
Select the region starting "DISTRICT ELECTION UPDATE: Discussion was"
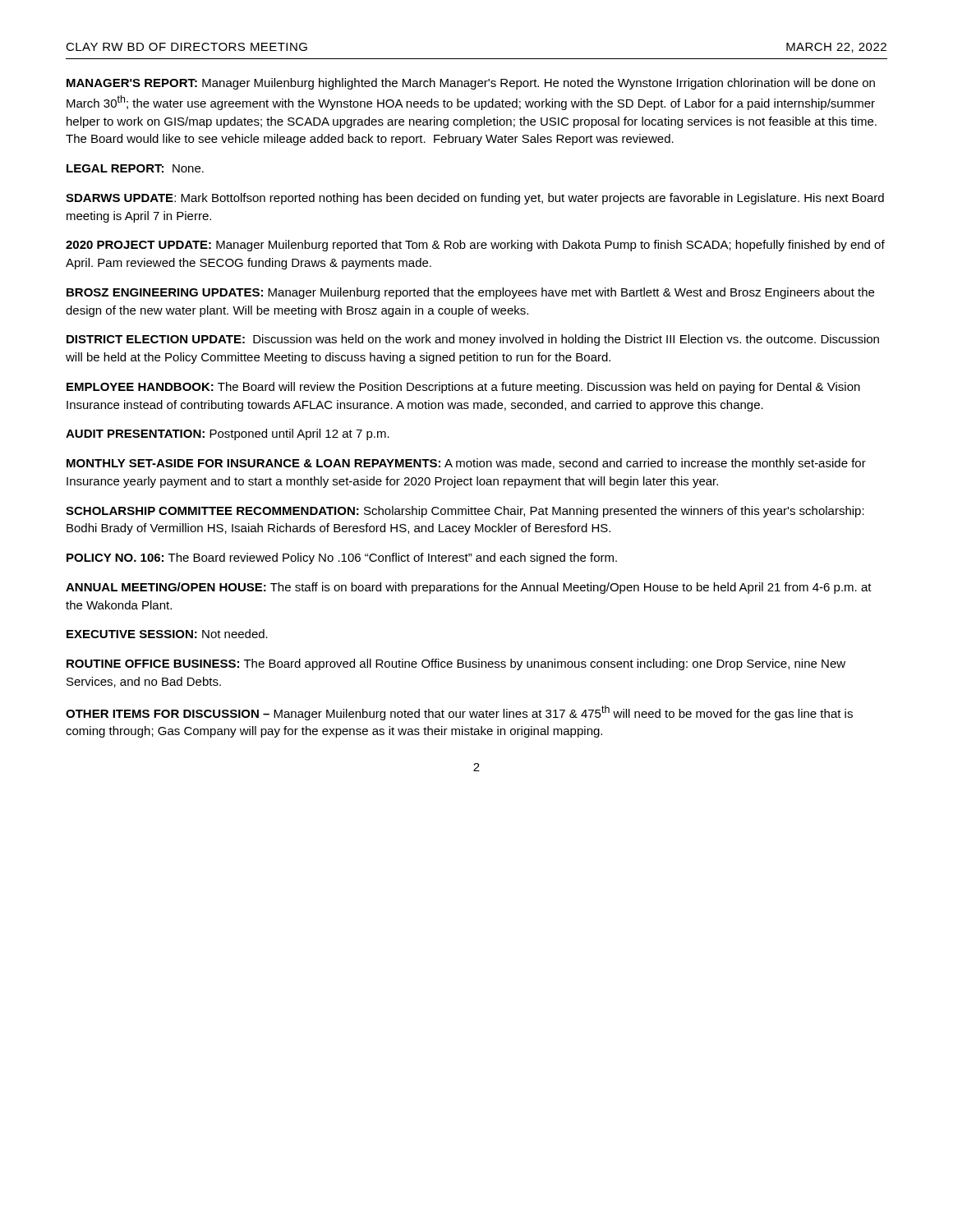coord(473,348)
